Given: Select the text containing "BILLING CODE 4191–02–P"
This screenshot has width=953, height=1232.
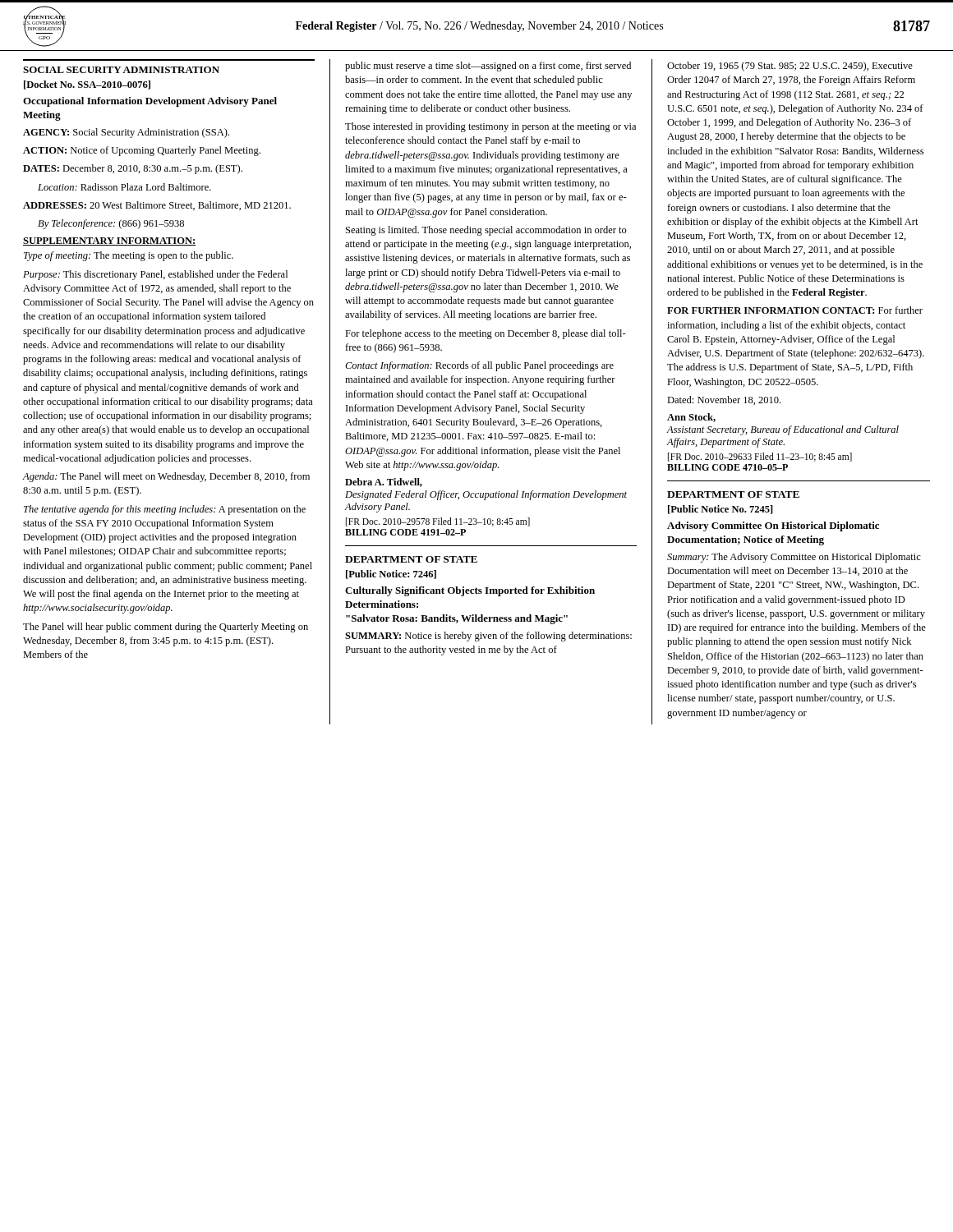Looking at the screenshot, I should [x=406, y=532].
